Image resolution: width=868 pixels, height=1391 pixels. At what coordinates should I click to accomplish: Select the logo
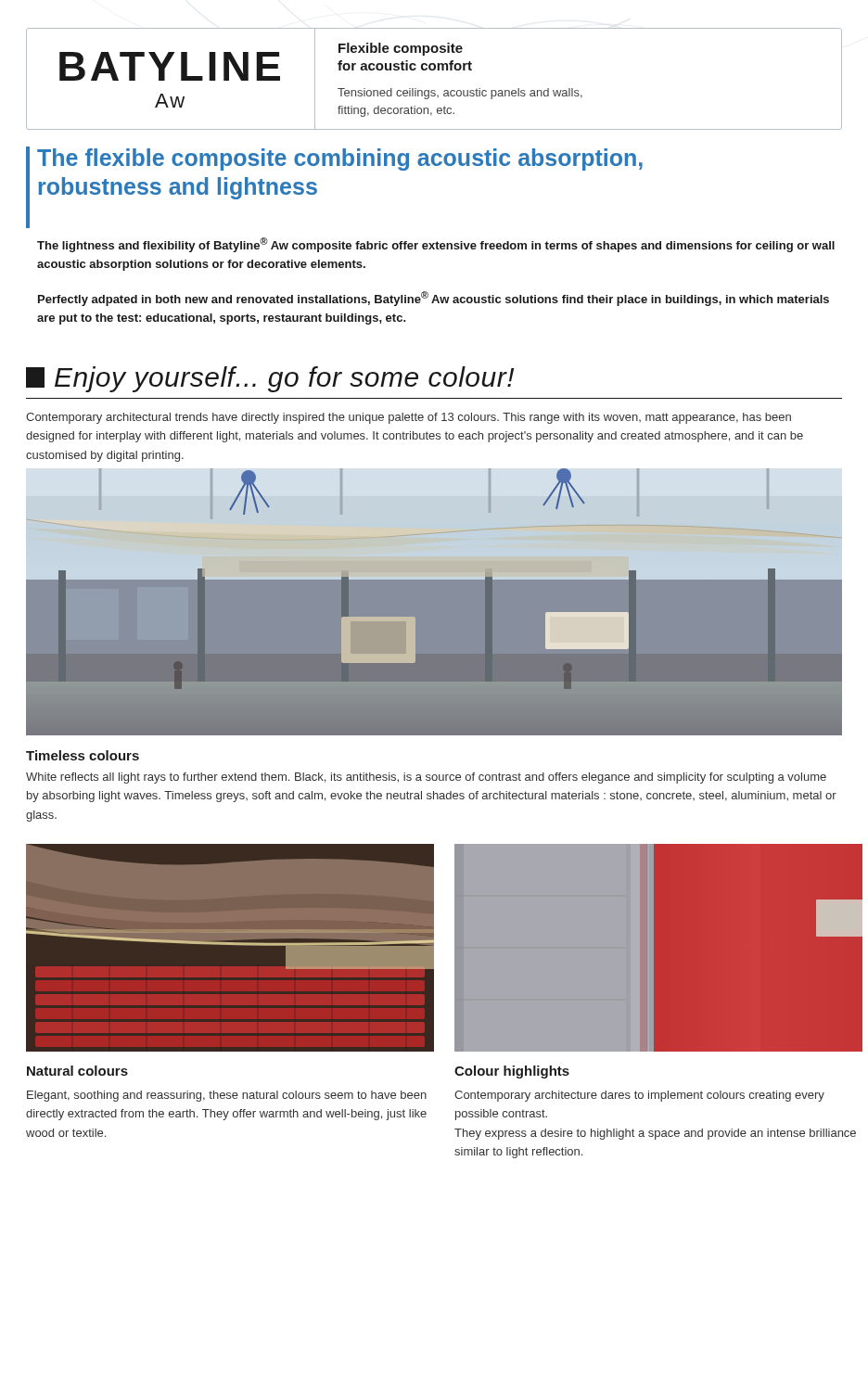click(434, 79)
